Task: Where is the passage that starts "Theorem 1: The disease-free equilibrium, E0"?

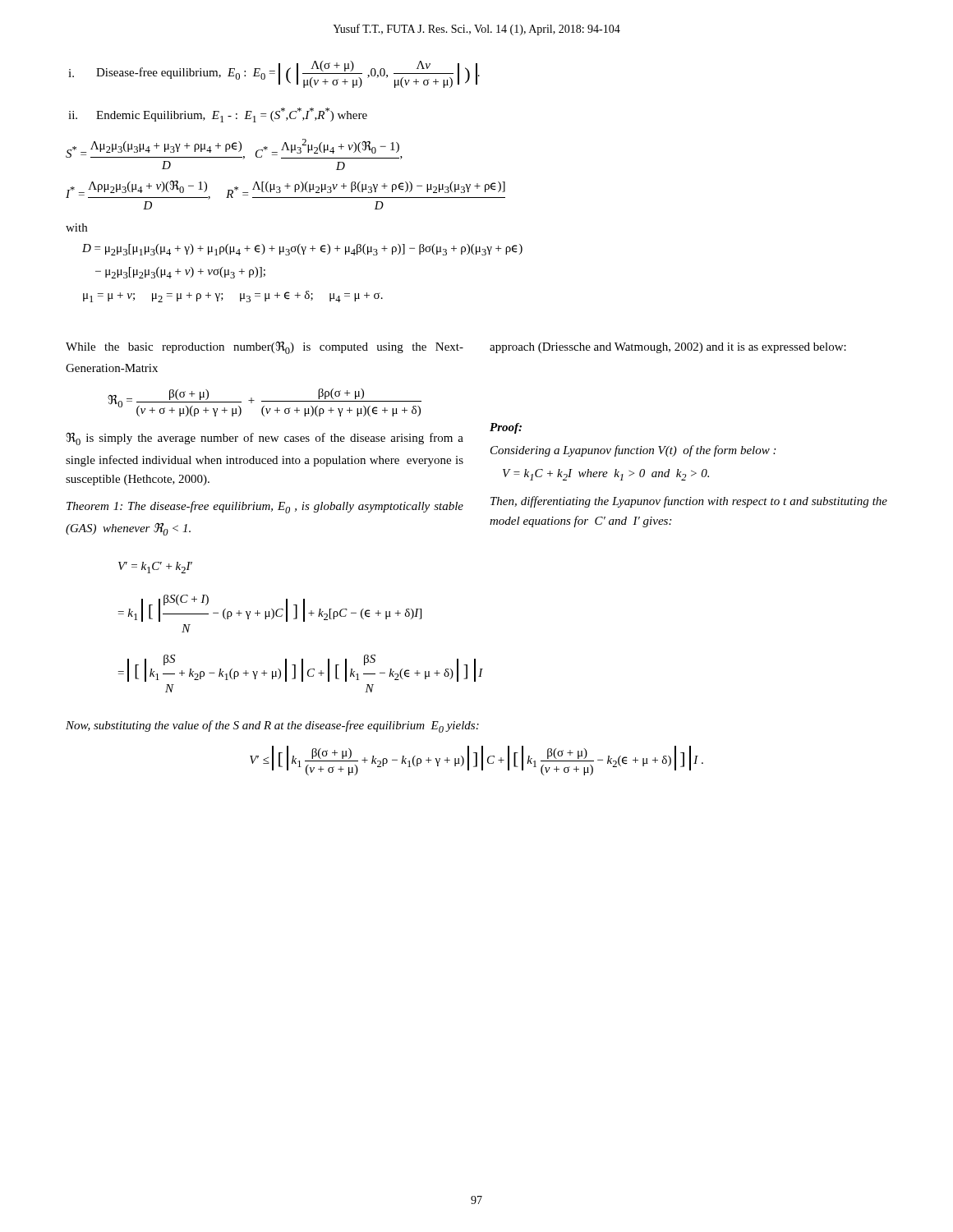Action: pyautogui.click(x=265, y=519)
